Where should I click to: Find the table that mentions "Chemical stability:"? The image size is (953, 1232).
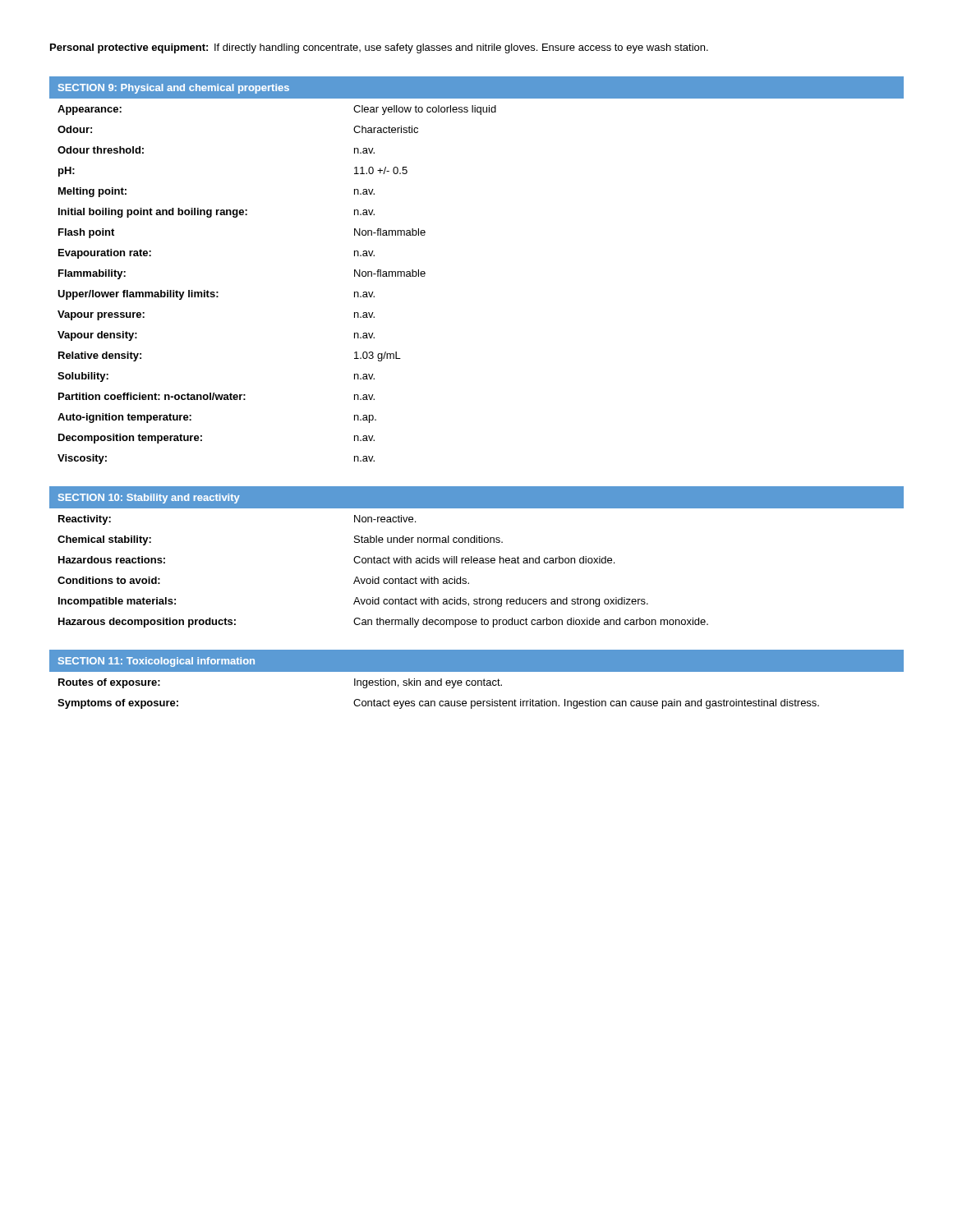pos(476,570)
